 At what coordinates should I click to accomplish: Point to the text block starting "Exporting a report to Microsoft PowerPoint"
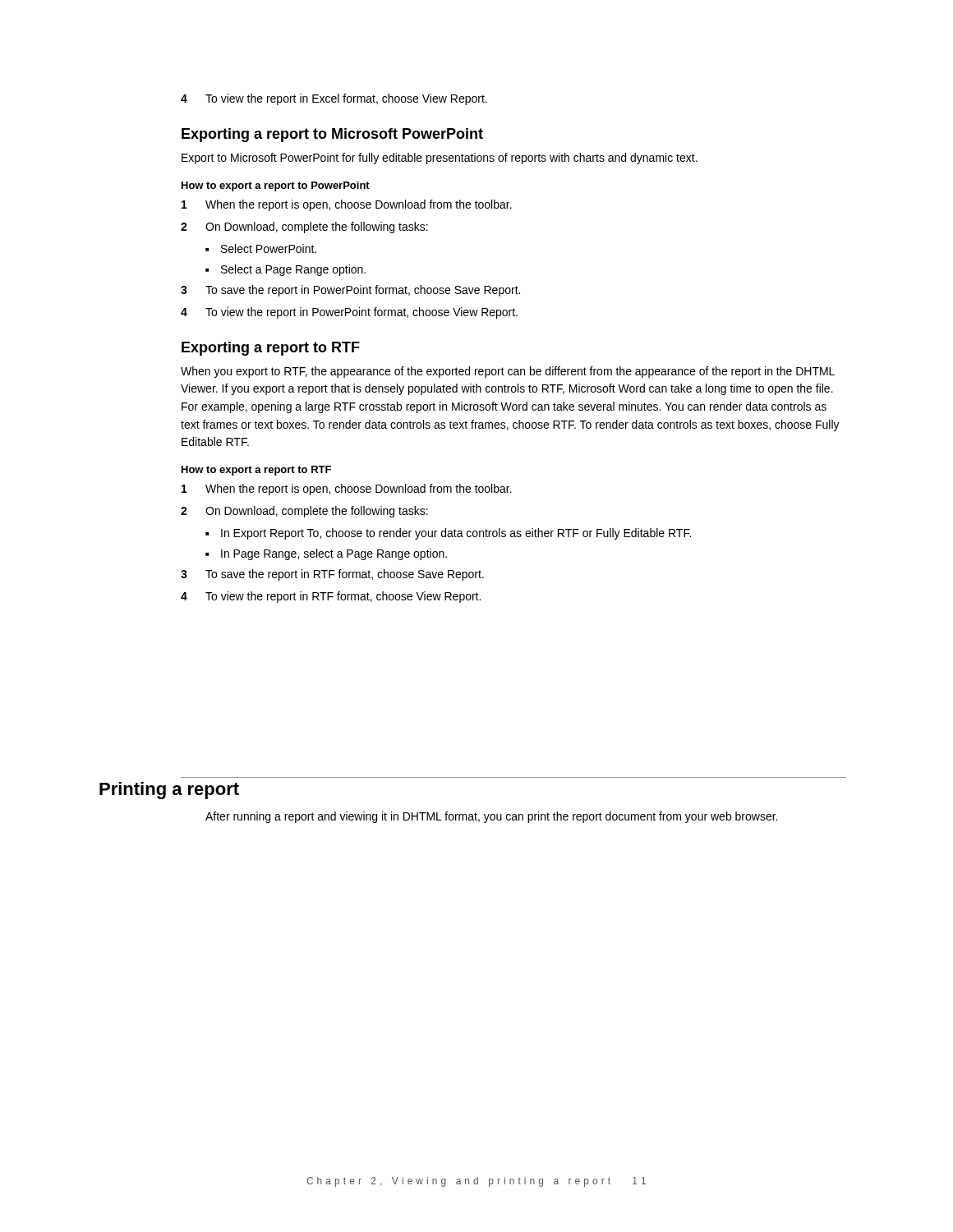(x=332, y=134)
